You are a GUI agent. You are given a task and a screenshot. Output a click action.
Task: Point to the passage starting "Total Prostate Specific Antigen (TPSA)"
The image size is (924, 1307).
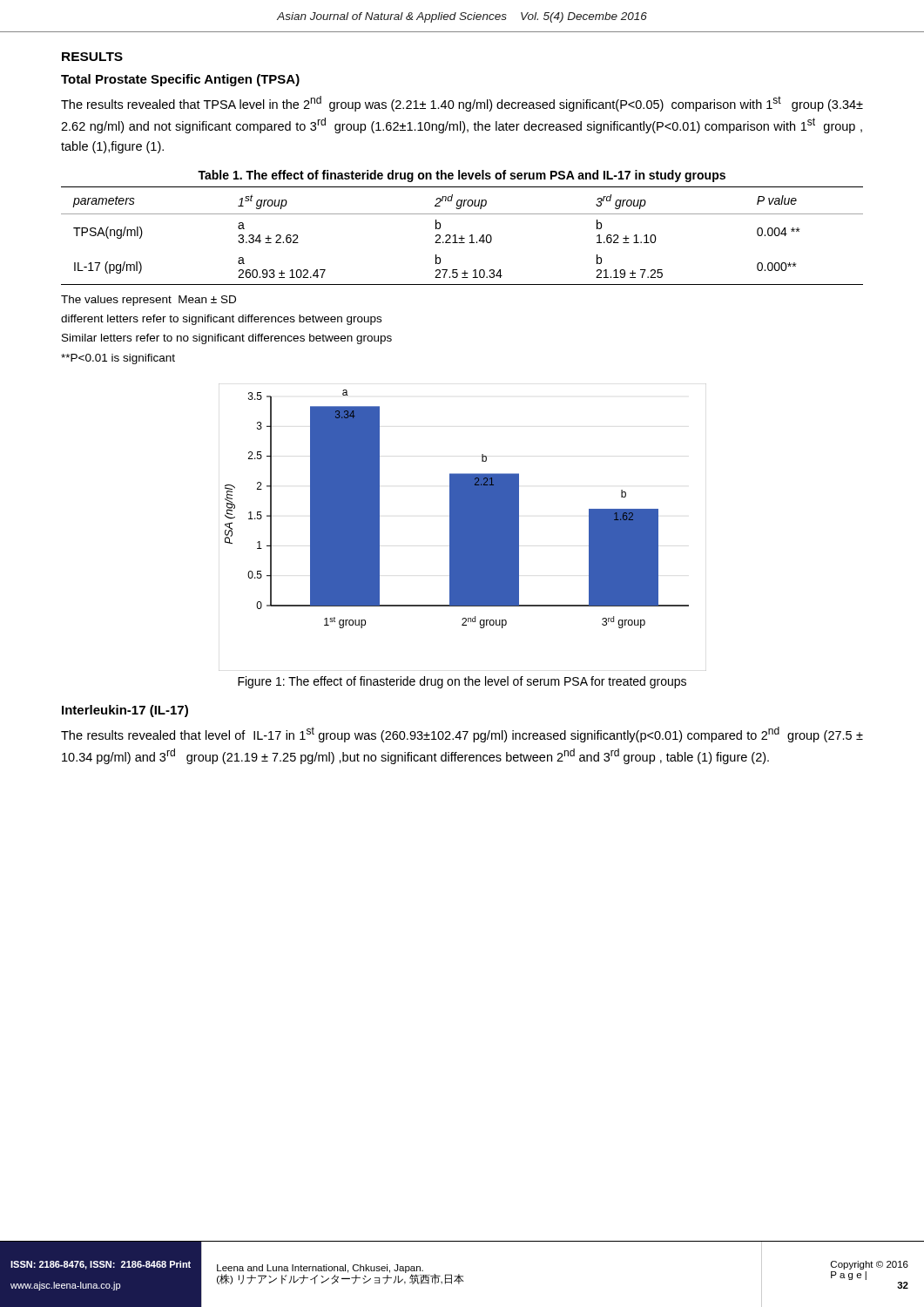pyautogui.click(x=180, y=79)
